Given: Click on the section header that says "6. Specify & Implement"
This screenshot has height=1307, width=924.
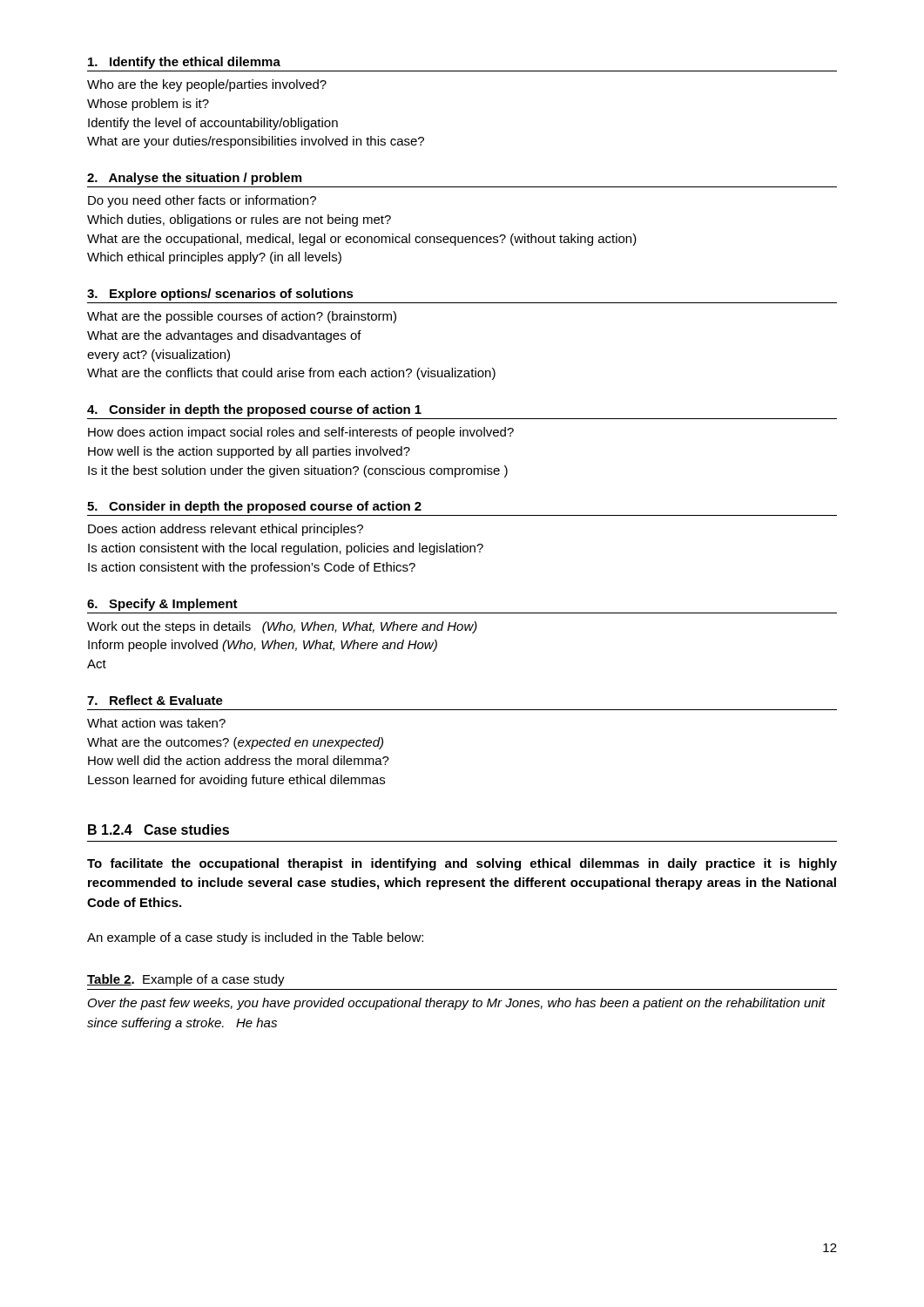Looking at the screenshot, I should click(162, 603).
